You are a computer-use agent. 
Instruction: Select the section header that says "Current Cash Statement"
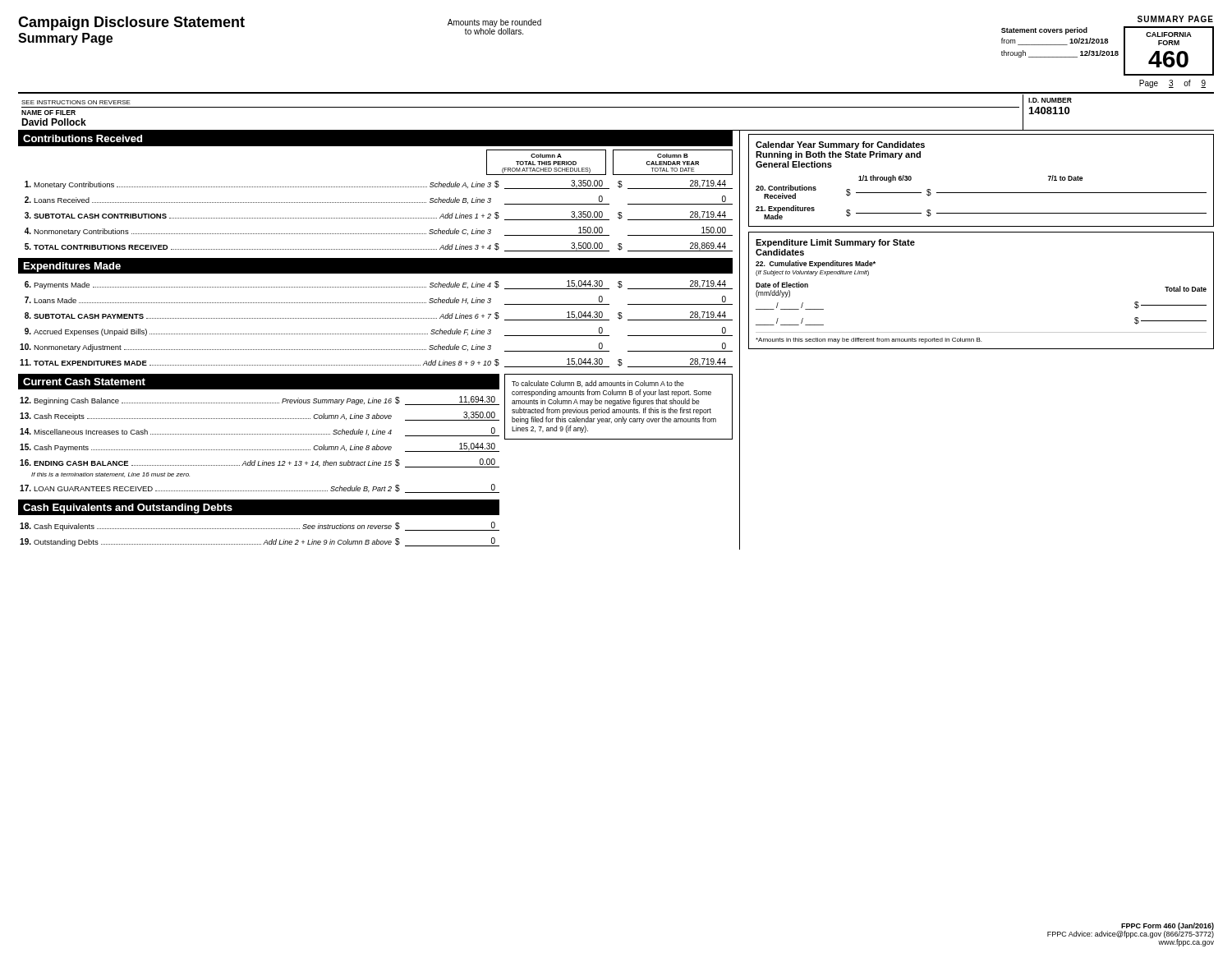[x=259, y=382]
